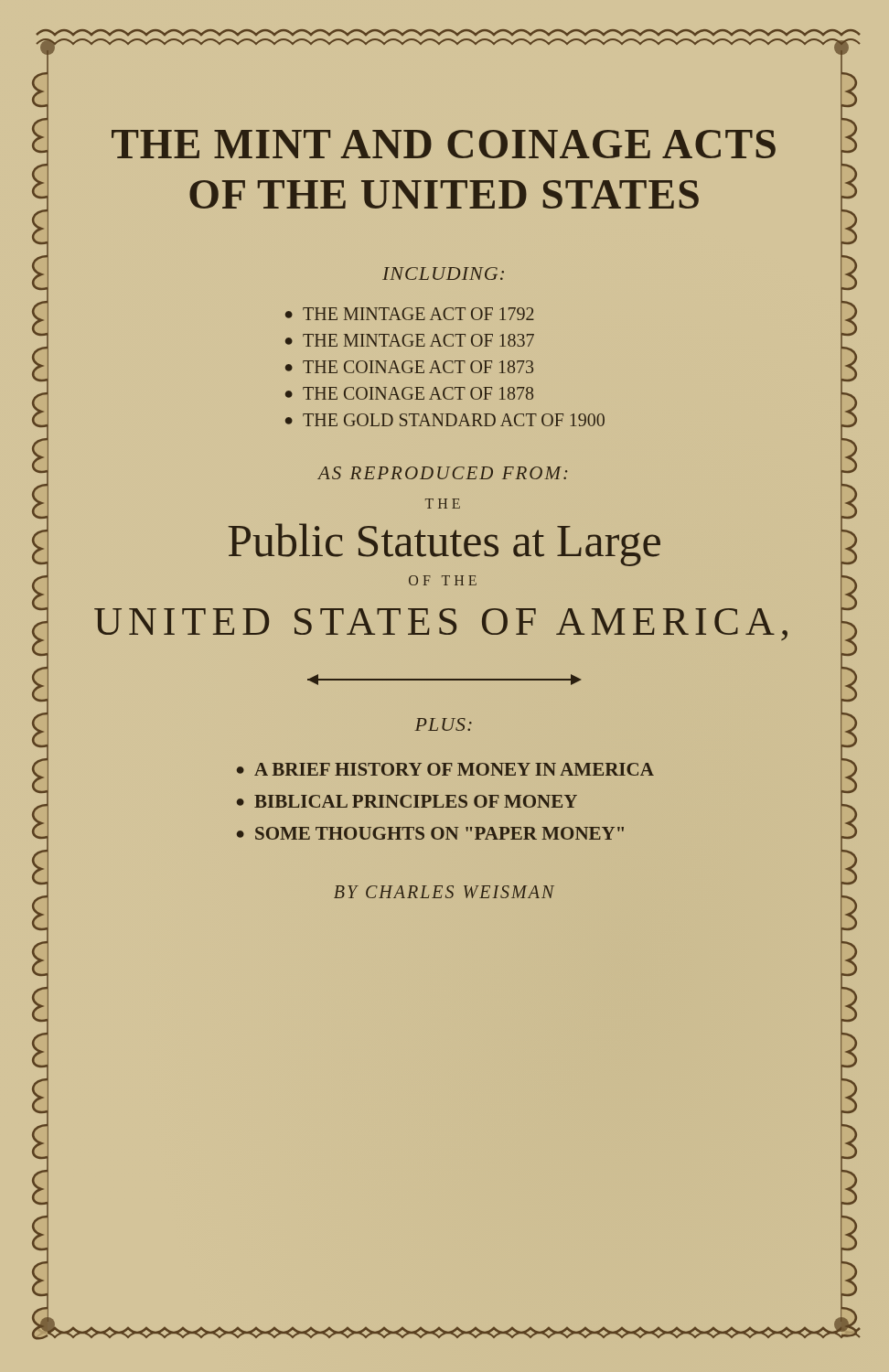Point to the text block starting "BY CHARLES WEISMAN"
This screenshot has height=1372, width=889.
tap(444, 892)
